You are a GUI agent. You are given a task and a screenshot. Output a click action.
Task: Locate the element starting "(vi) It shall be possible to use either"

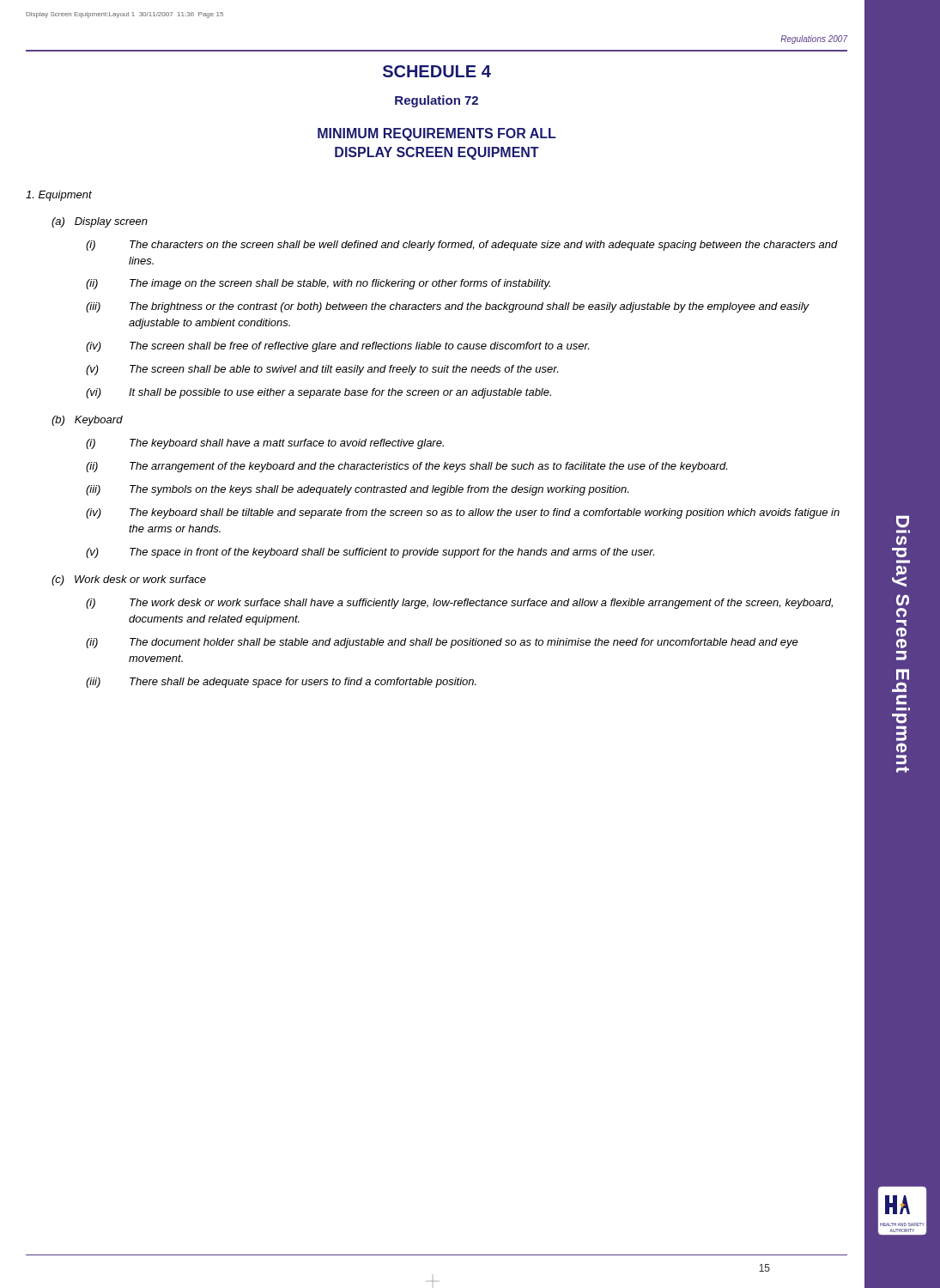(319, 392)
